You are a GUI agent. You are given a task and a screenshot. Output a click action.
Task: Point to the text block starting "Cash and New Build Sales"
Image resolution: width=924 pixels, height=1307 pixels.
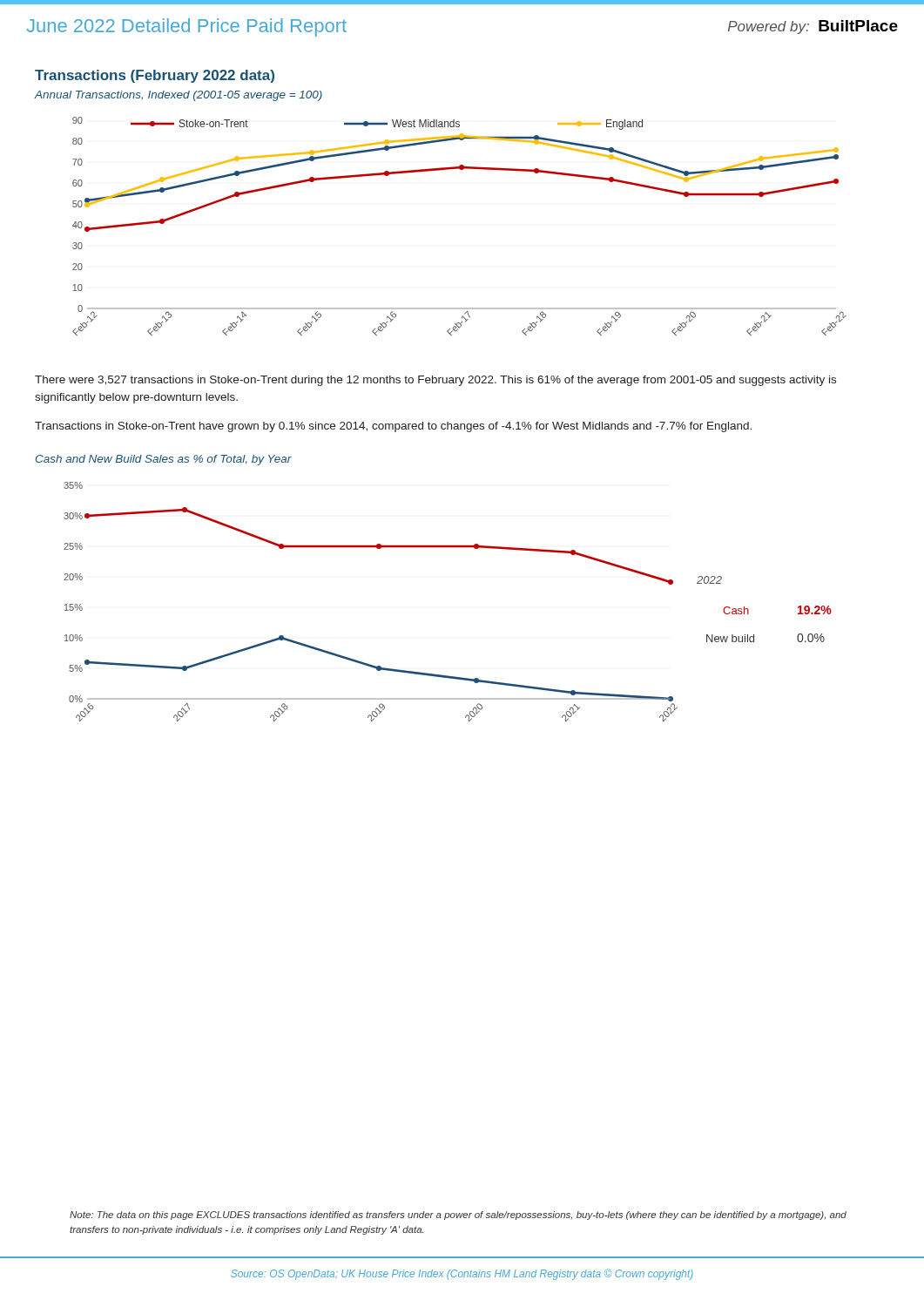coord(163,458)
